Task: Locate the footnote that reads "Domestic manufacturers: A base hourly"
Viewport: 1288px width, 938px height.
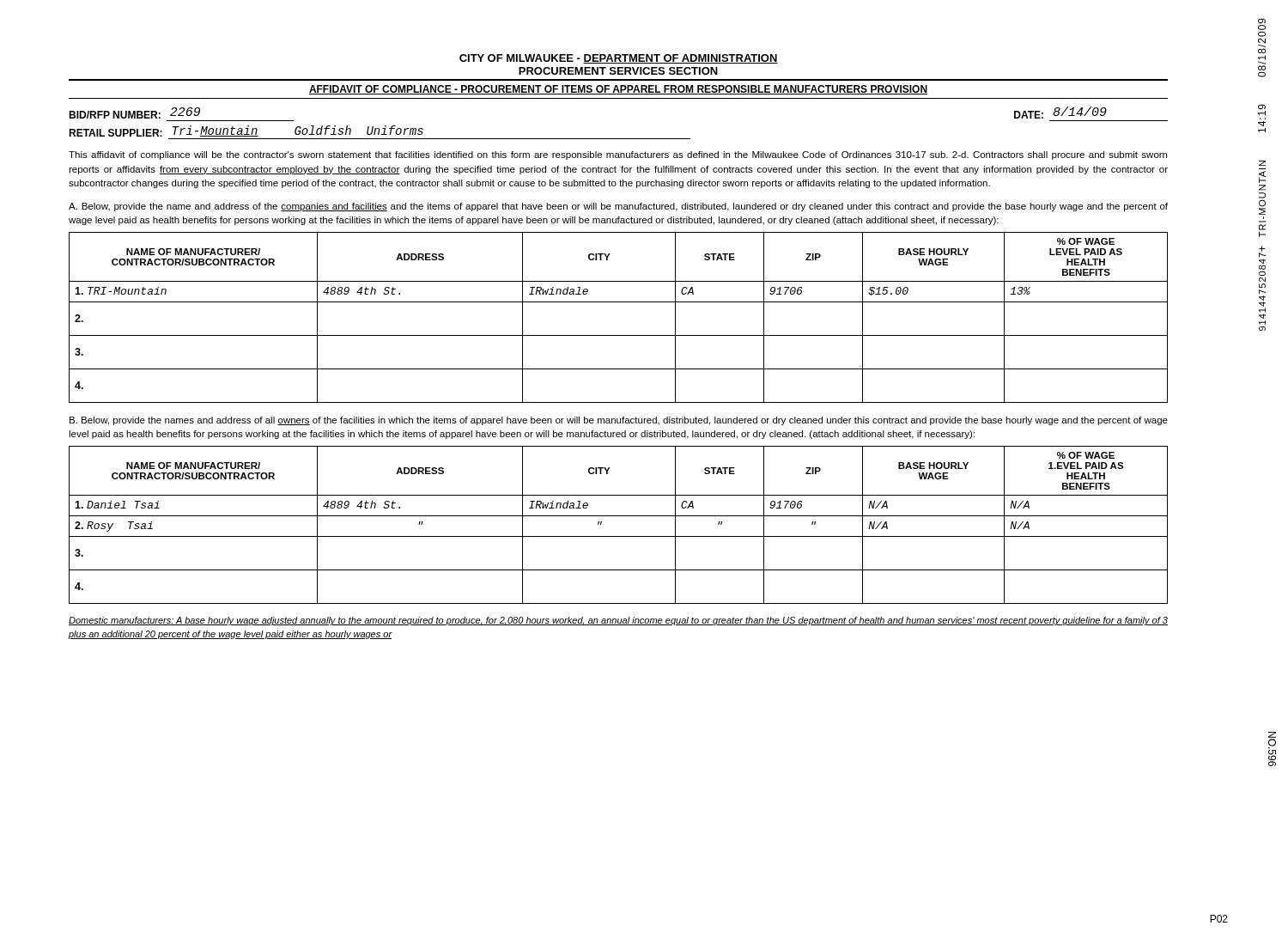Action: pyautogui.click(x=618, y=627)
